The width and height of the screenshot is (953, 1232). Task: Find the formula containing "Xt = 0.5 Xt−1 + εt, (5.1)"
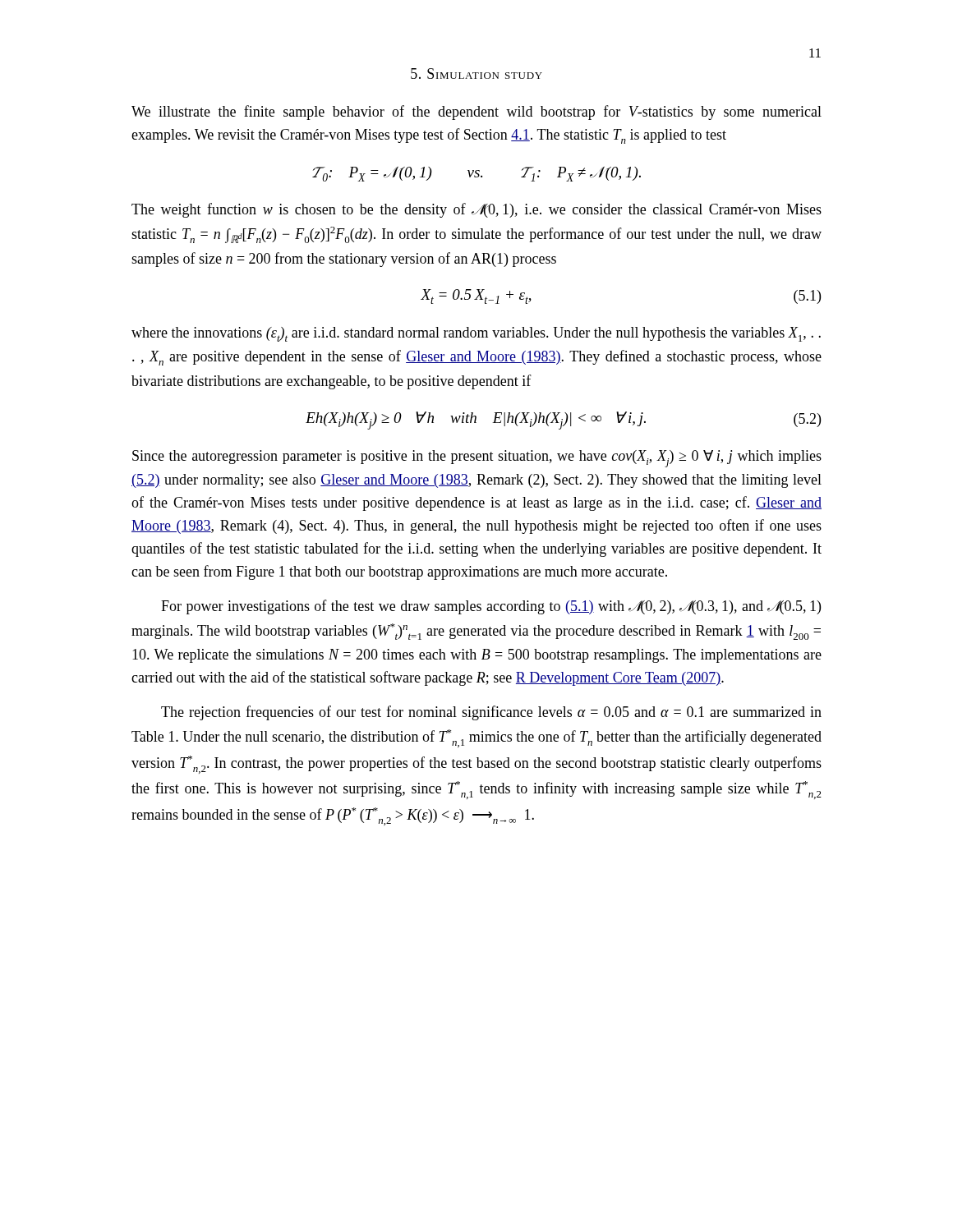(480, 296)
